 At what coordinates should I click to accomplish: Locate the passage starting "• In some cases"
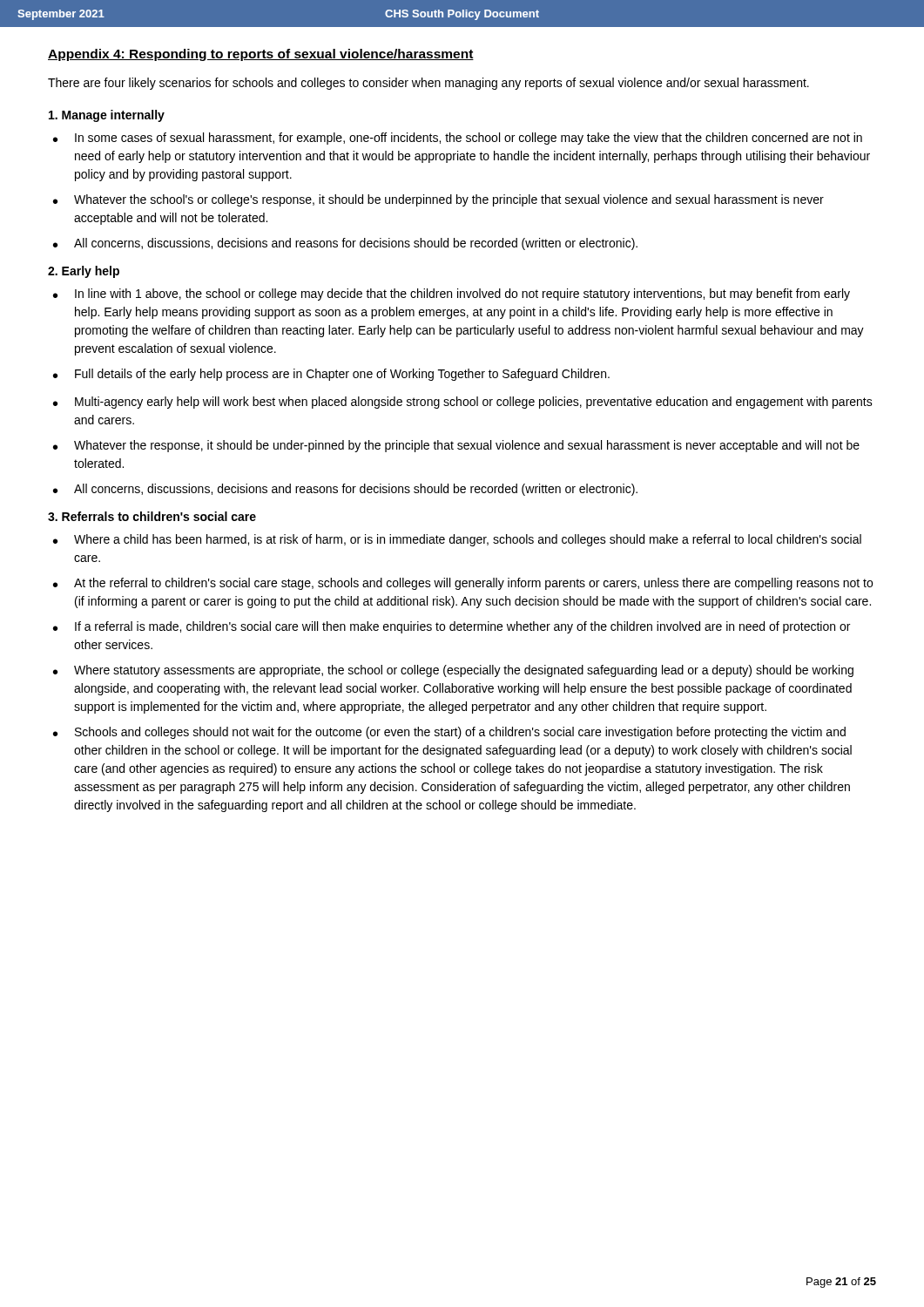tap(464, 156)
